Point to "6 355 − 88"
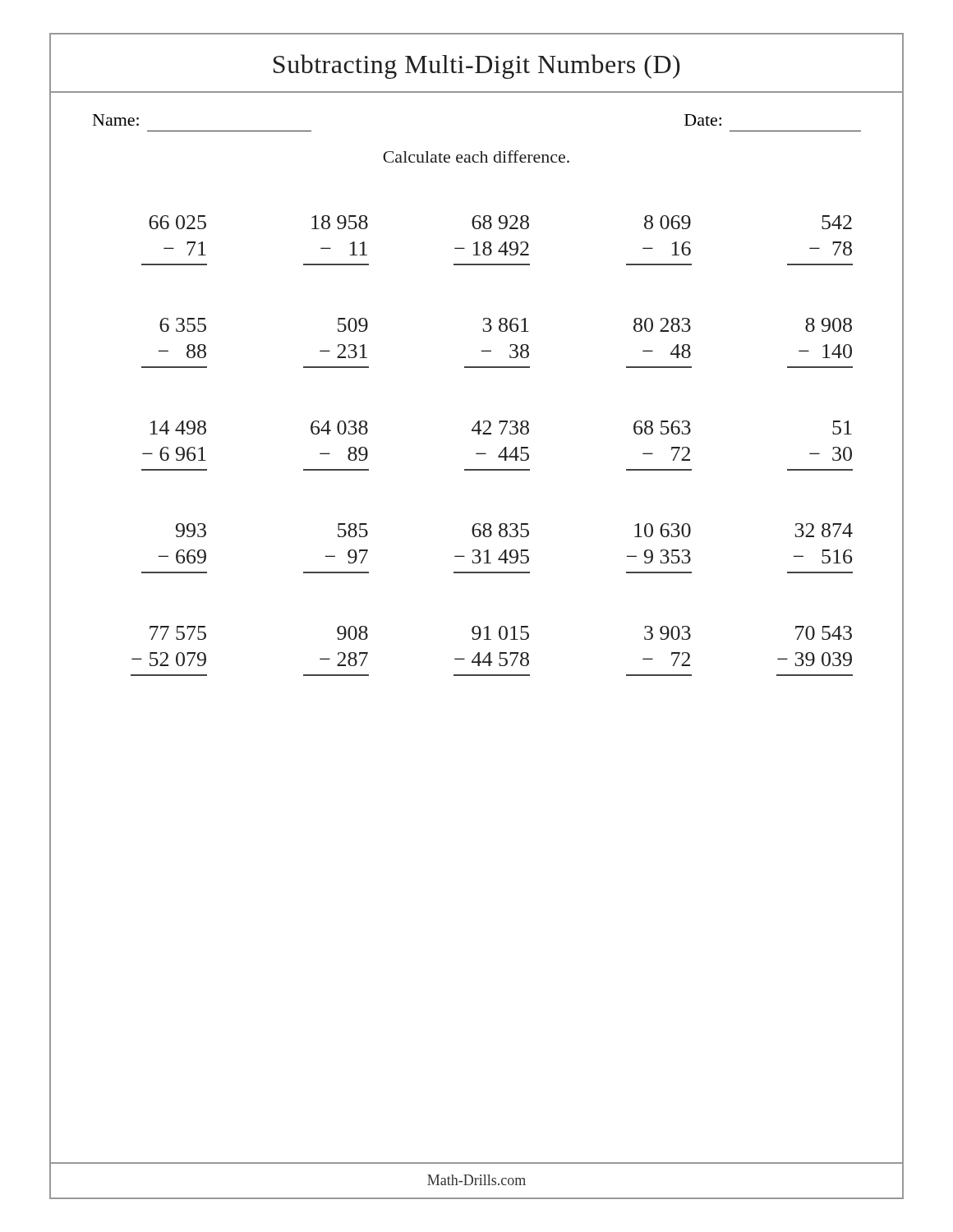The height and width of the screenshot is (1232, 953). pos(174,340)
